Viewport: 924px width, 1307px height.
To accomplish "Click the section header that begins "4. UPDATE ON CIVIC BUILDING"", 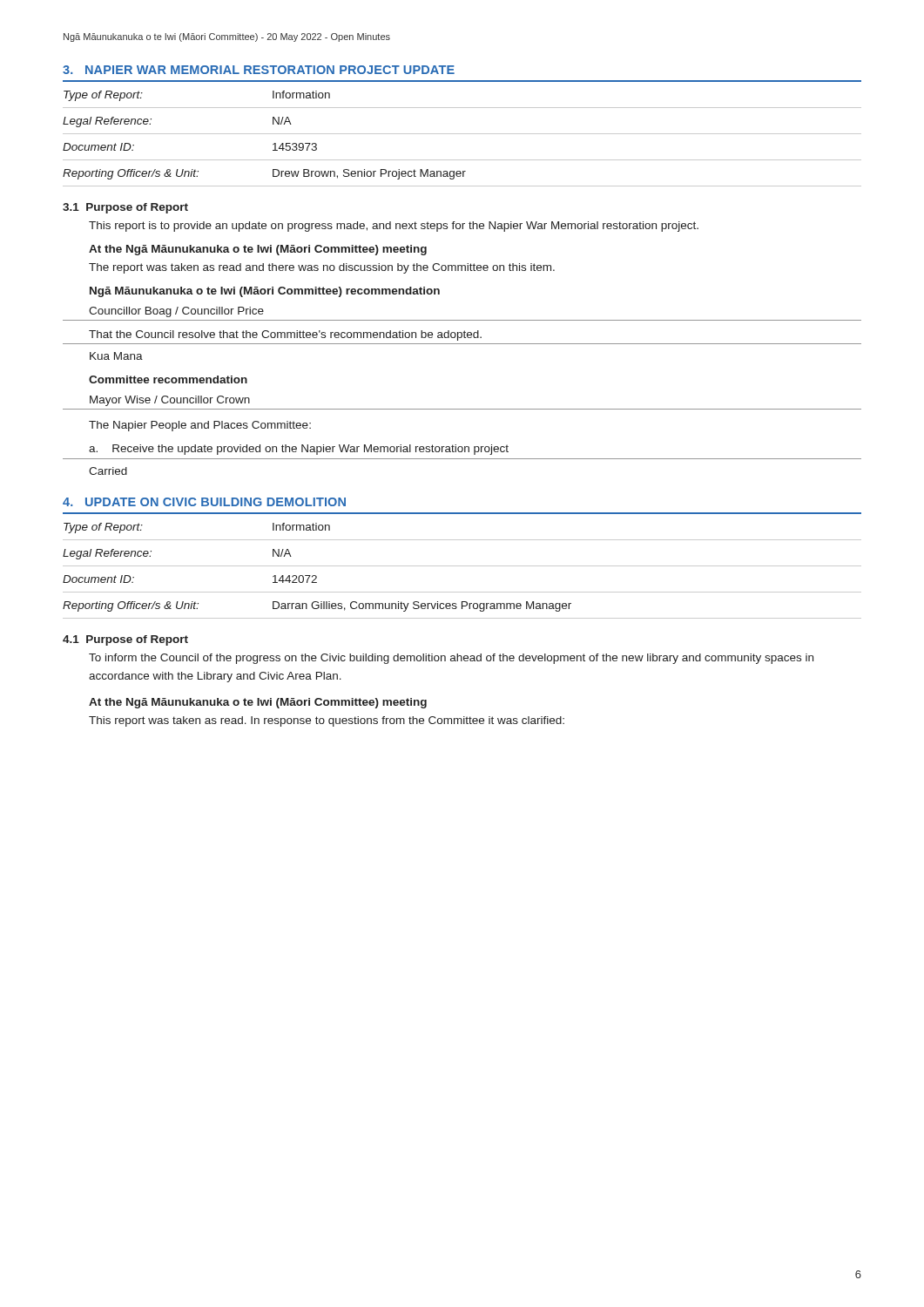I will tap(205, 502).
